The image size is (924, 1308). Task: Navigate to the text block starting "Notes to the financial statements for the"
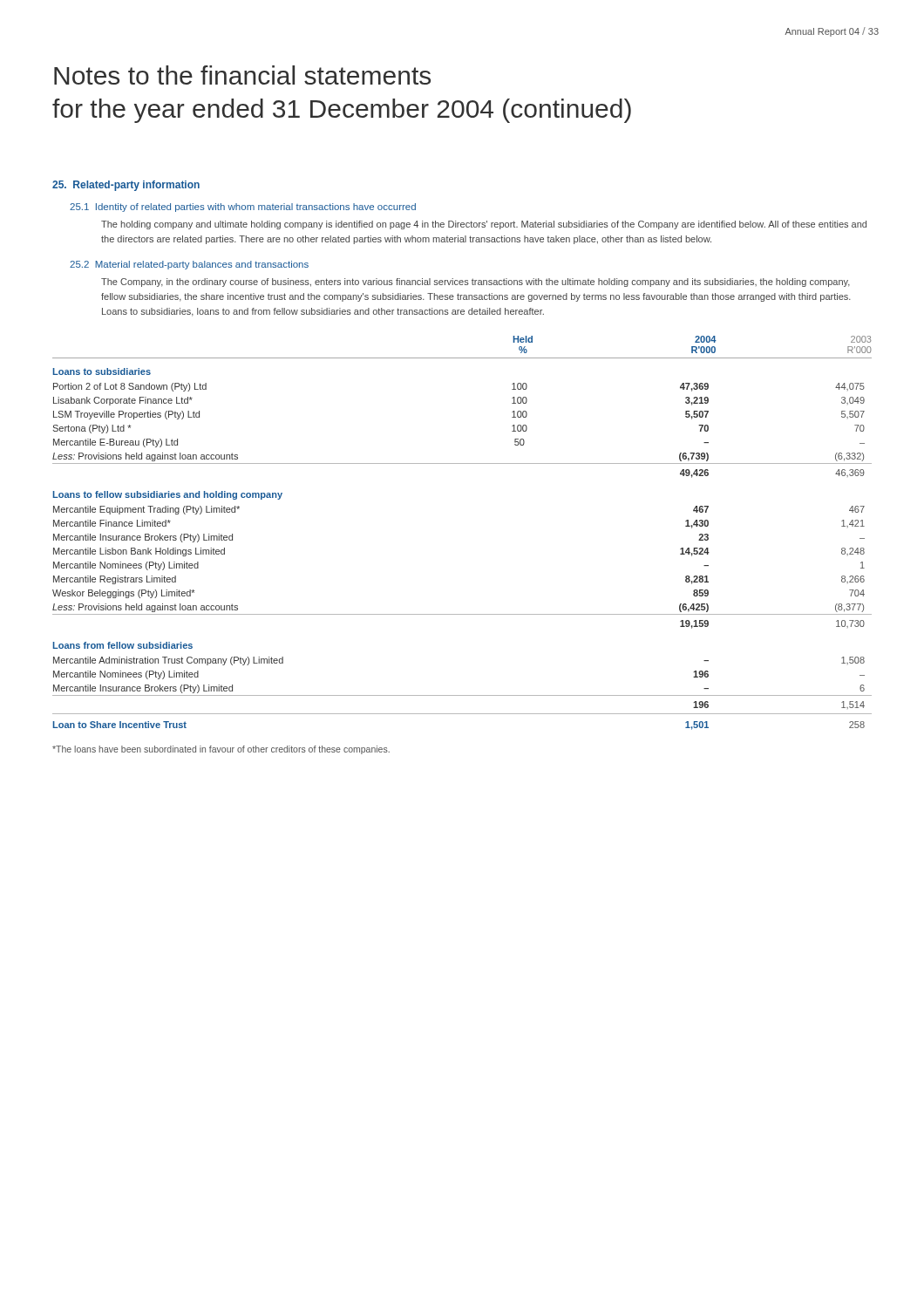pyautogui.click(x=462, y=93)
